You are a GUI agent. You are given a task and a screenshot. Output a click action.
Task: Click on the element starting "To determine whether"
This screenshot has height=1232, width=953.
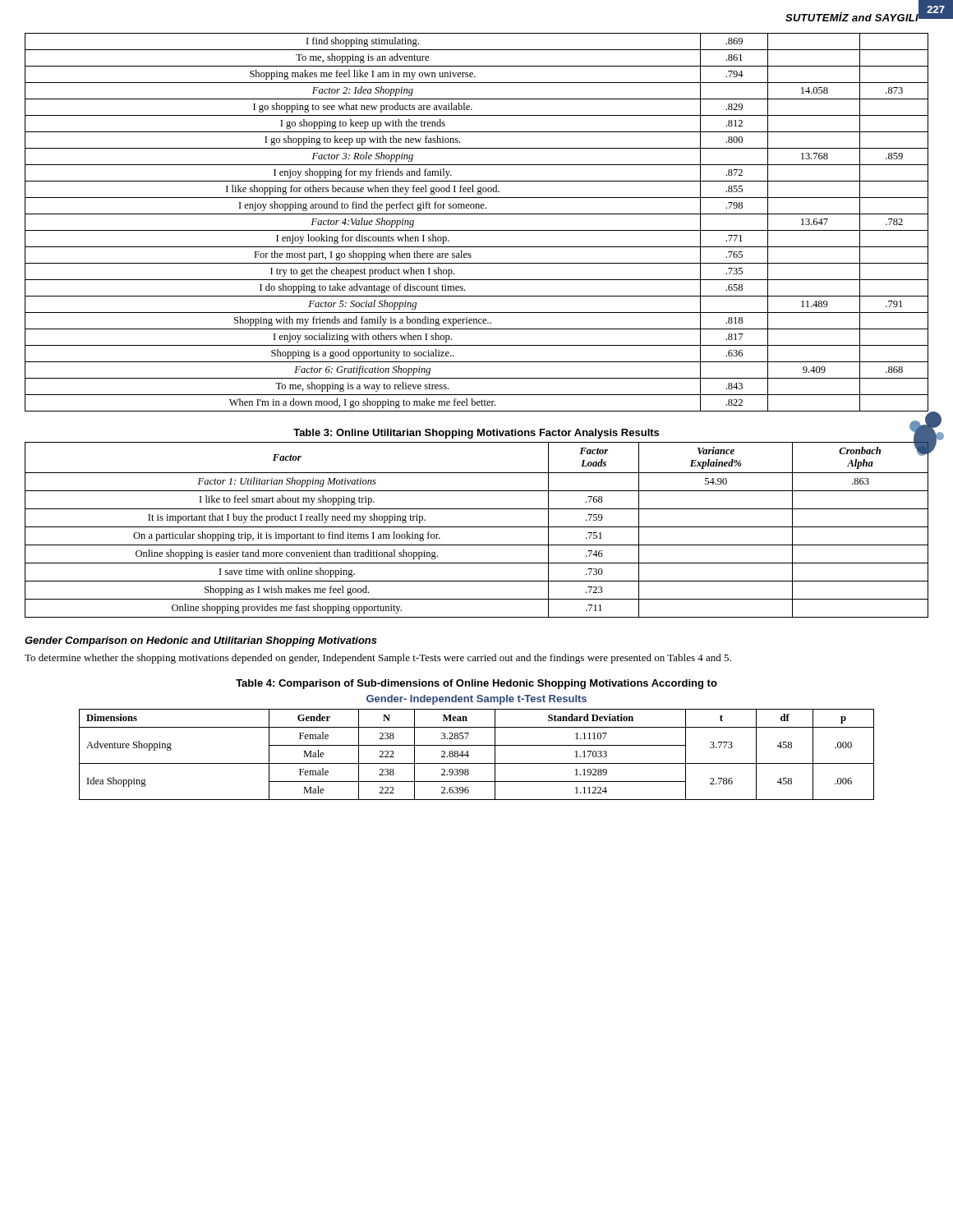click(x=378, y=658)
